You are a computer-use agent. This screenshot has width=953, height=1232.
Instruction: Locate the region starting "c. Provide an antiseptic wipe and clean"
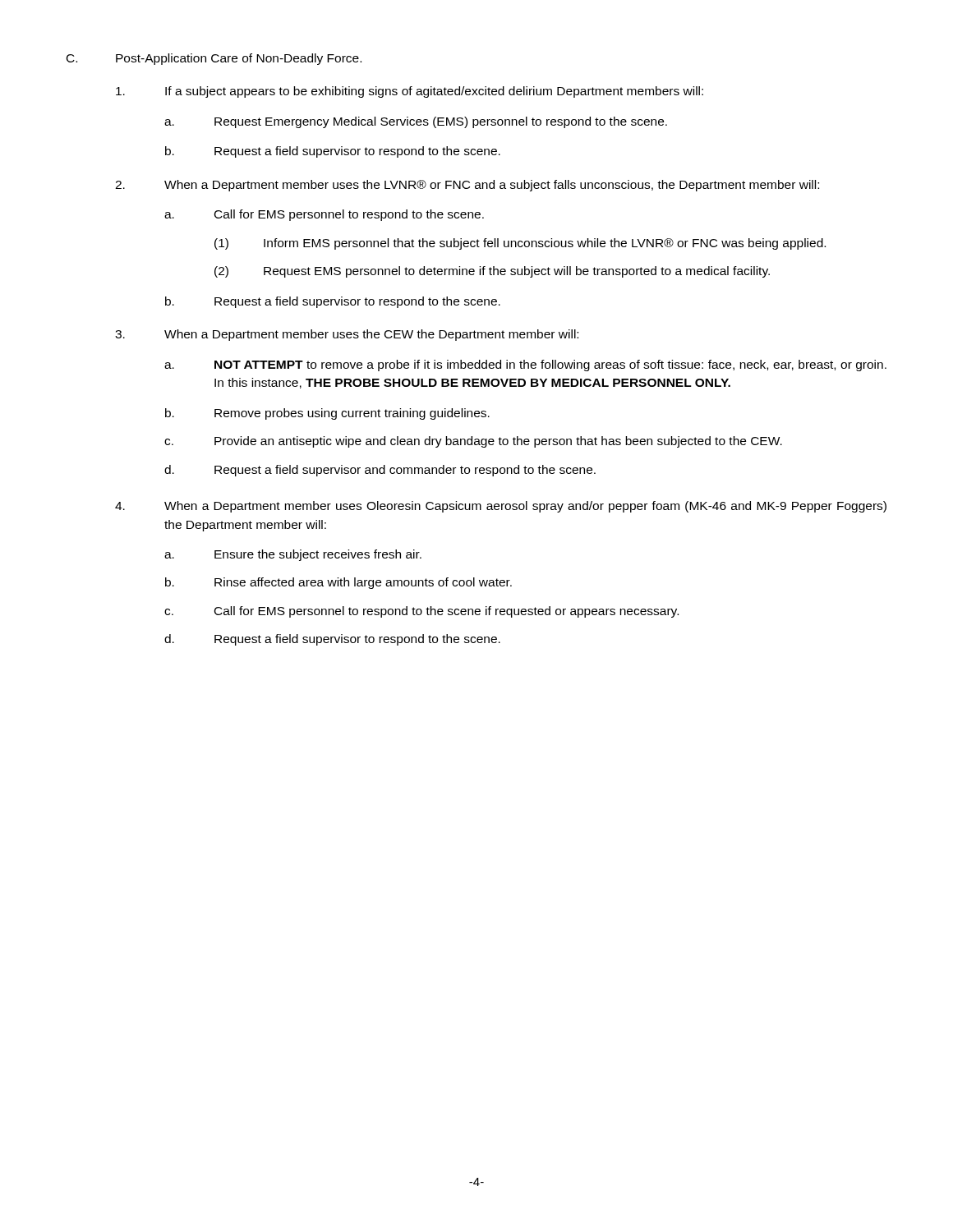click(526, 441)
